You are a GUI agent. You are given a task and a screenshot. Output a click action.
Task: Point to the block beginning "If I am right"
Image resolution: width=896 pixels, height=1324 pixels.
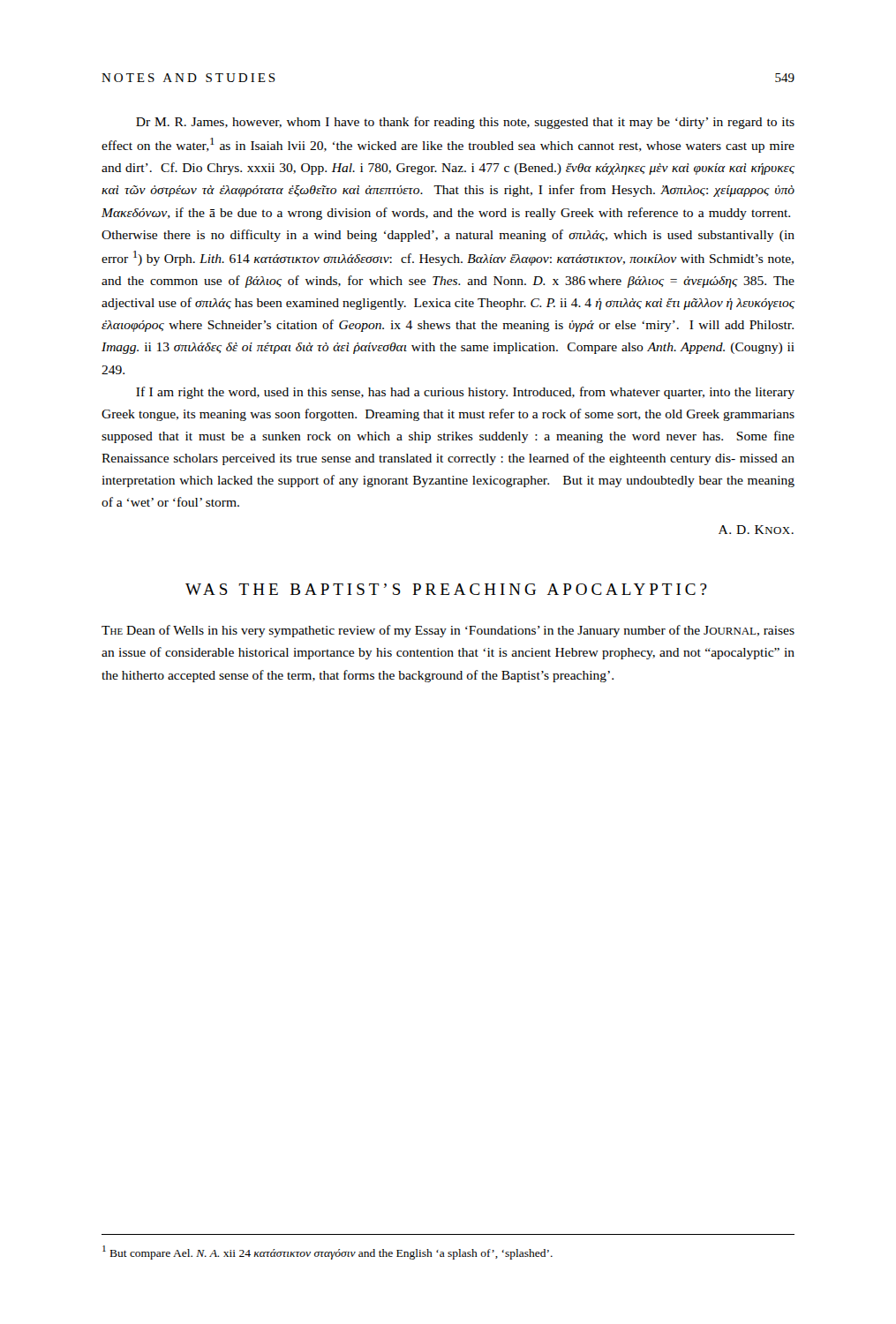pos(448,447)
